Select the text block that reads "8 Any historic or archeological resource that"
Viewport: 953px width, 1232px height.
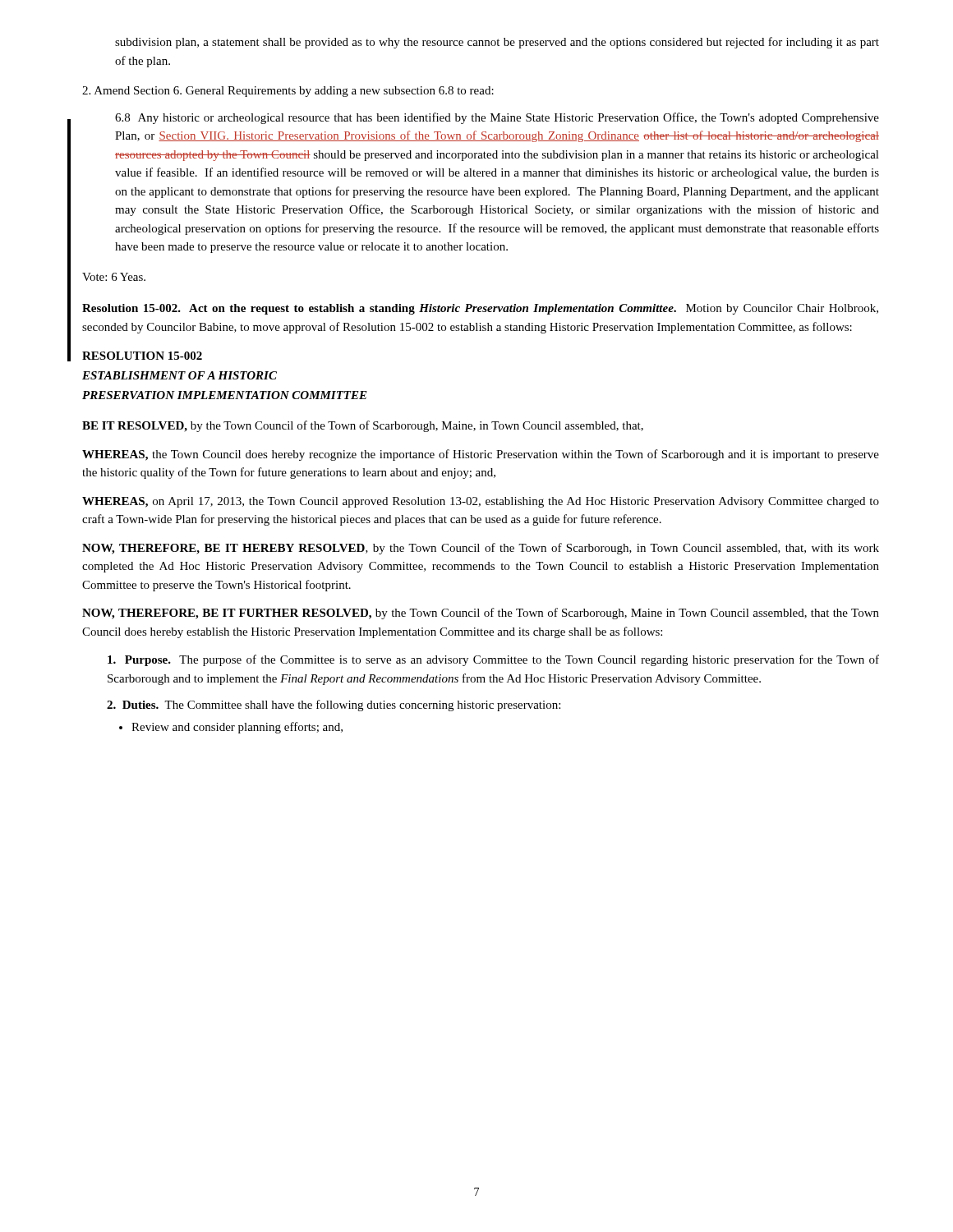coord(497,182)
